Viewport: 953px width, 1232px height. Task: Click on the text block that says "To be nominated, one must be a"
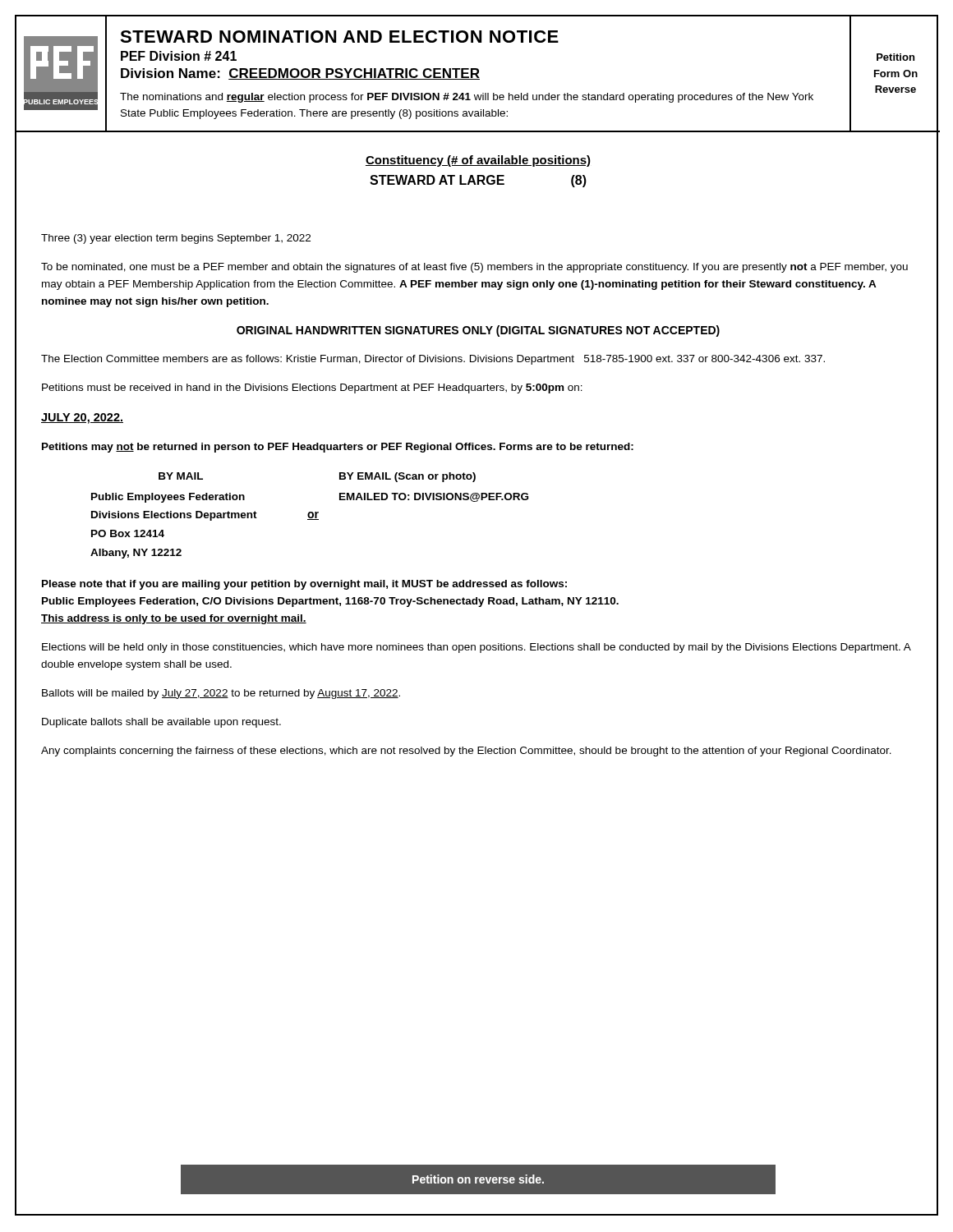coord(475,284)
